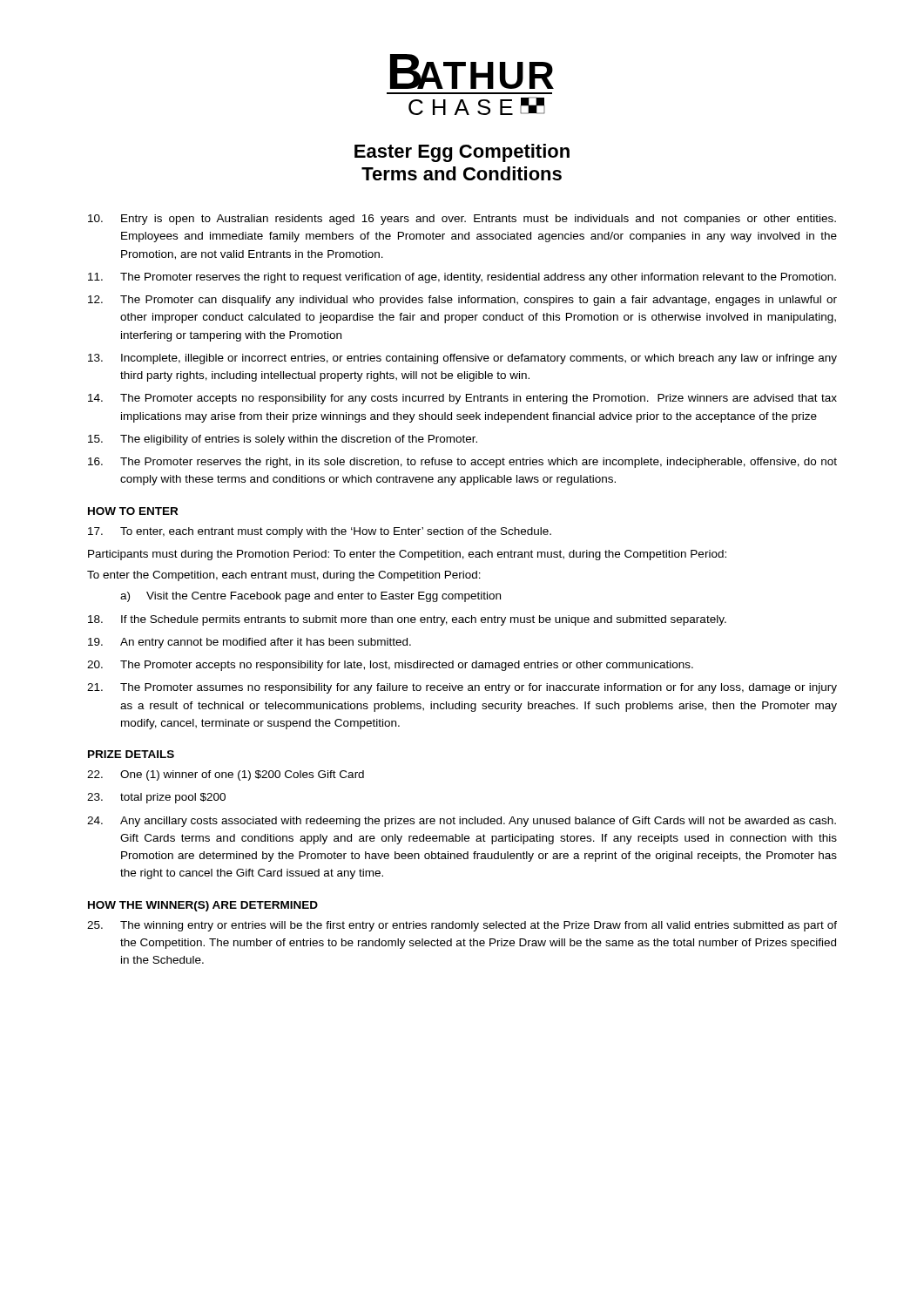This screenshot has width=924, height=1307.
Task: Find the text starting "Easter Egg Competition Terms"
Action: (462, 163)
